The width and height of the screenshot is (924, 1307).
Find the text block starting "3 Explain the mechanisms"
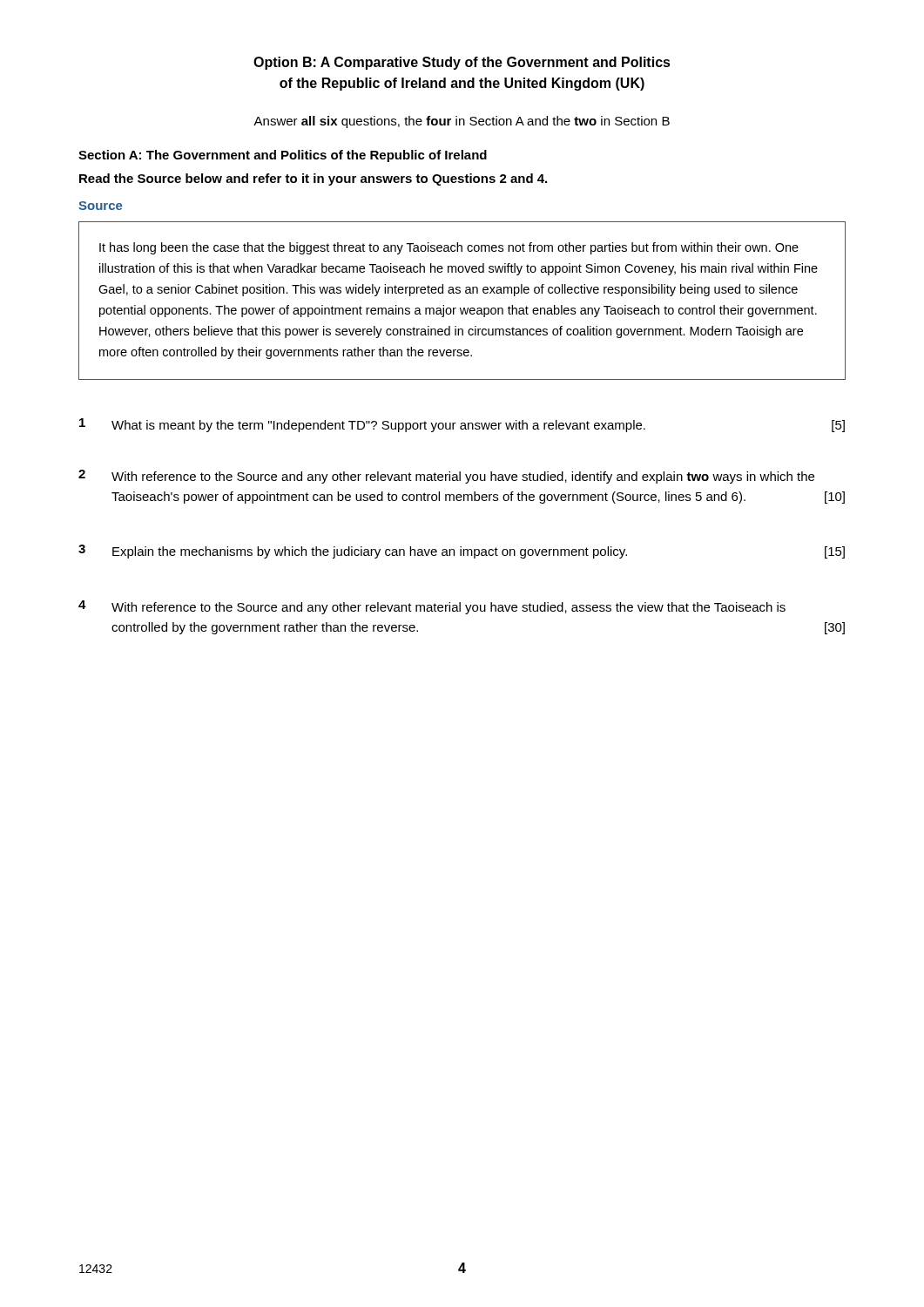(462, 551)
